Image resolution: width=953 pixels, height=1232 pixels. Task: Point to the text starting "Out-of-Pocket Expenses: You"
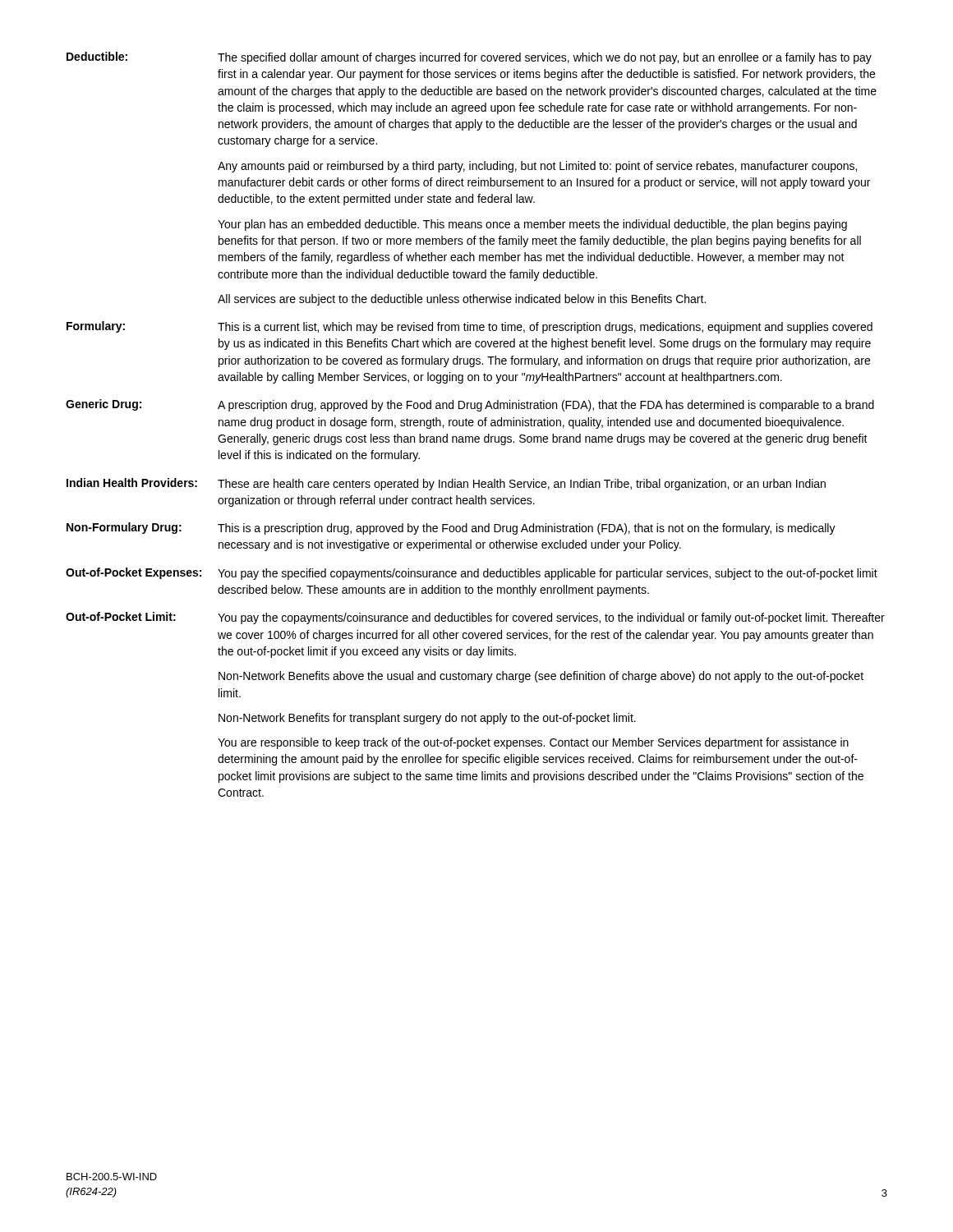pyautogui.click(x=476, y=582)
